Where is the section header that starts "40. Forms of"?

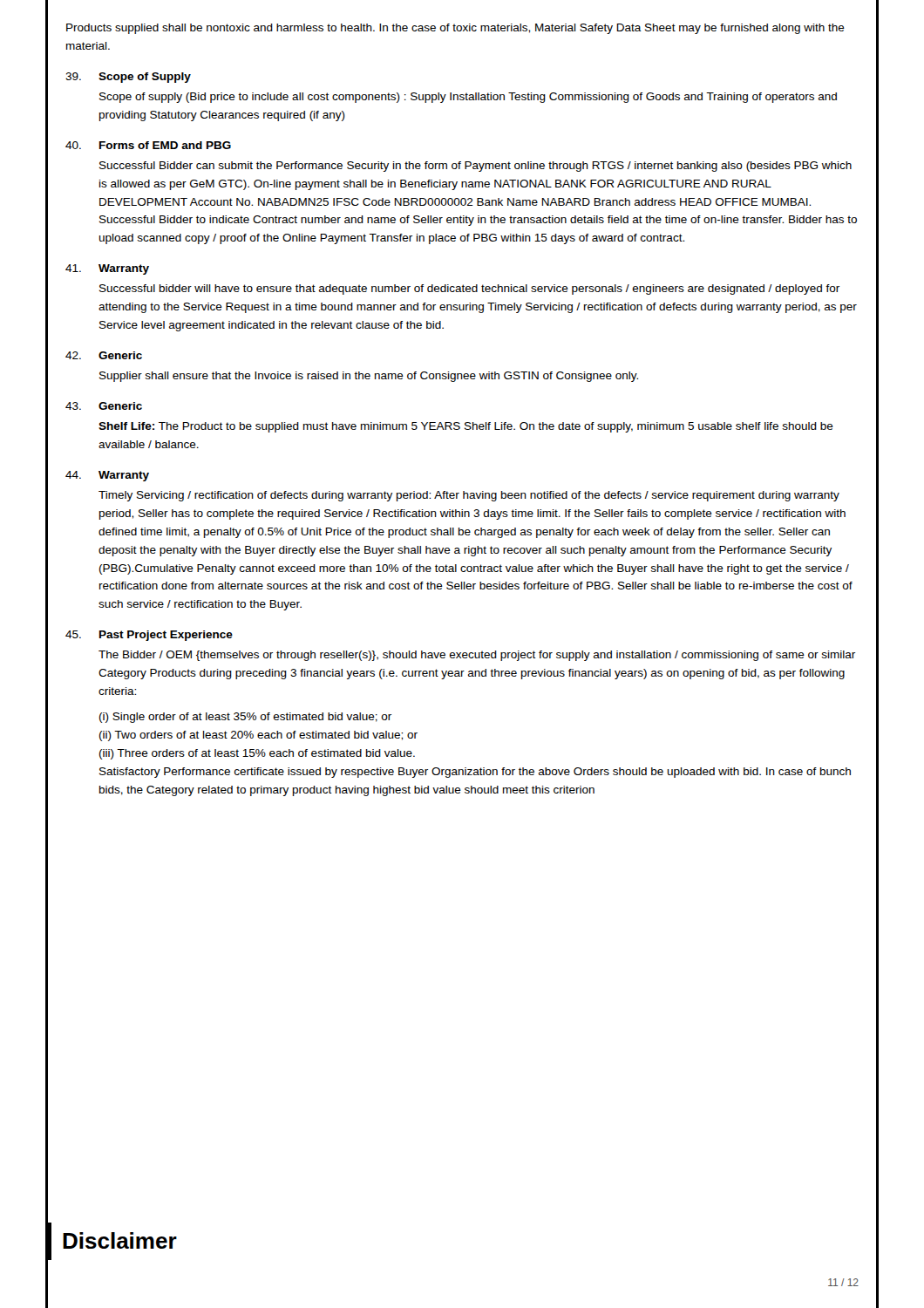[x=148, y=145]
